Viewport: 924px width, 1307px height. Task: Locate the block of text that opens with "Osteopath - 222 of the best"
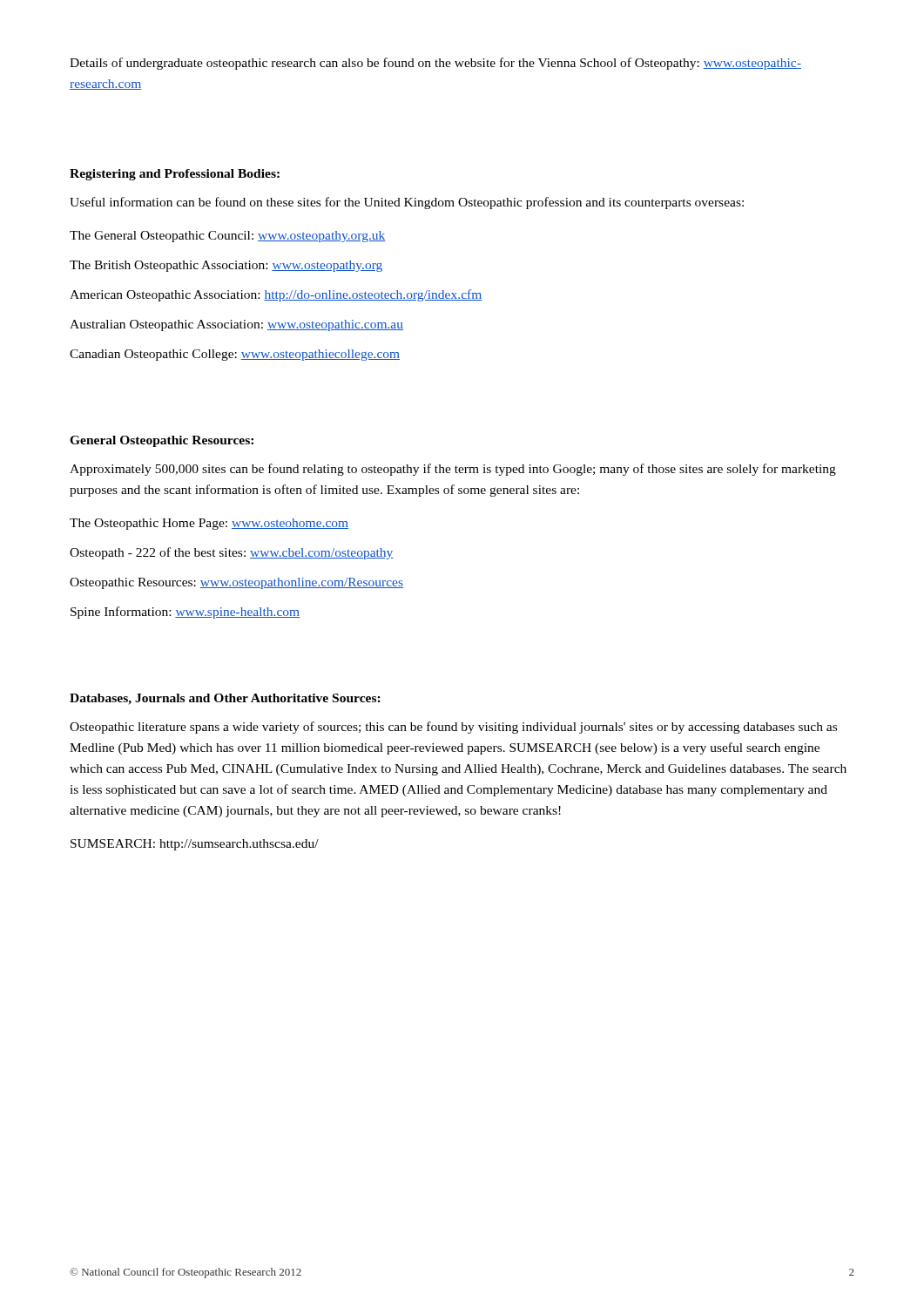pyautogui.click(x=231, y=552)
